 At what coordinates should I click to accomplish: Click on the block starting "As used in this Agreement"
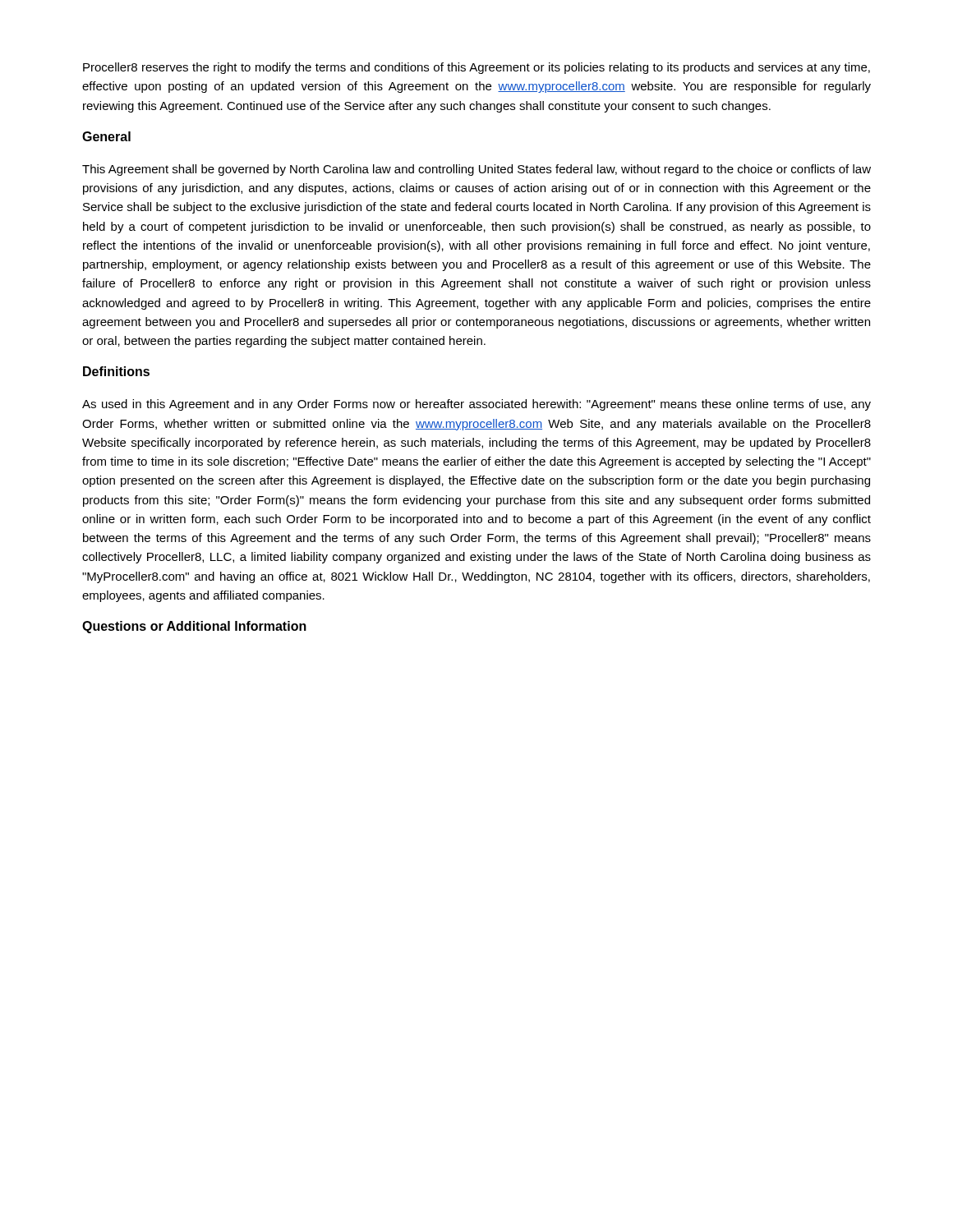[476, 499]
